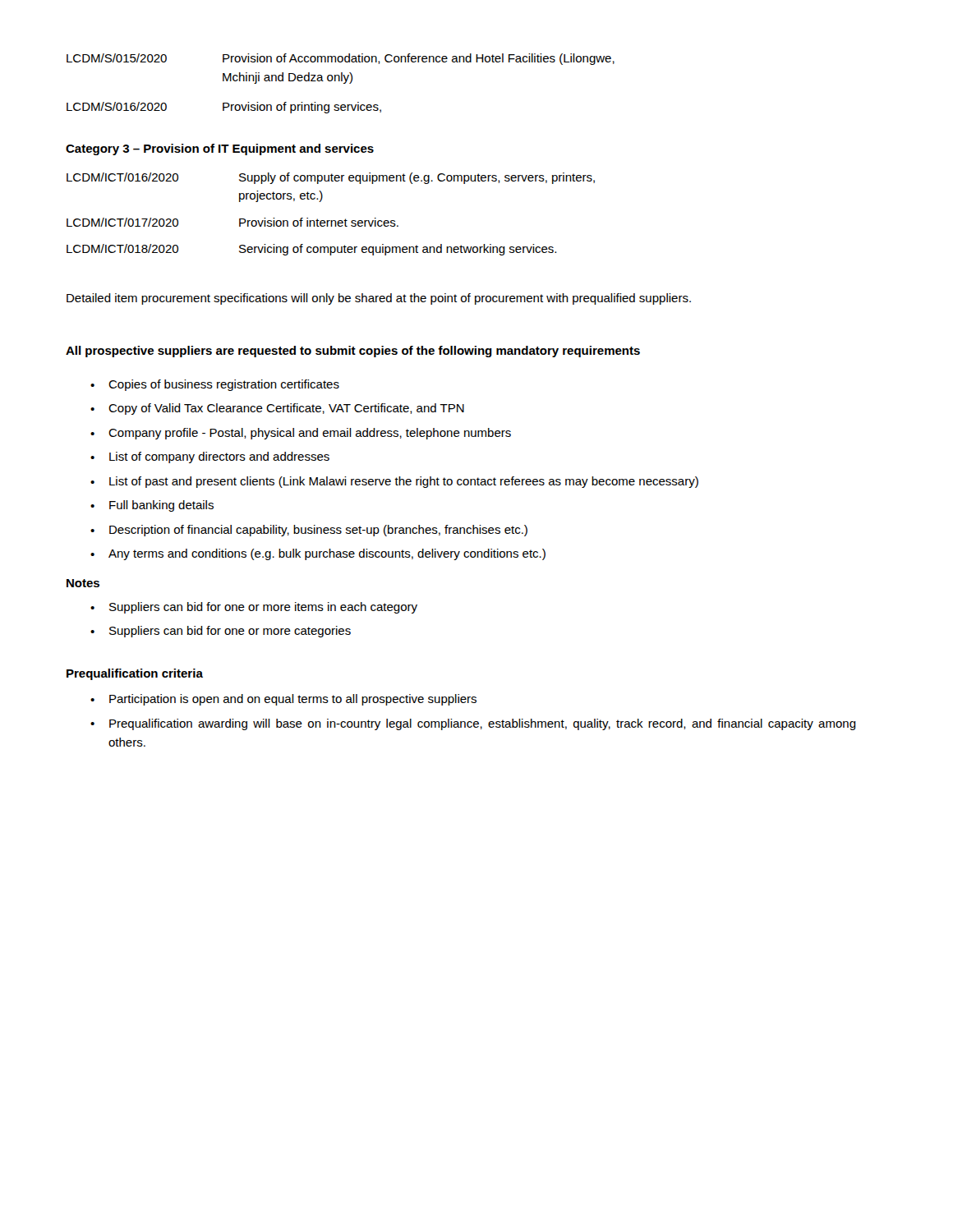The image size is (953, 1232).
Task: Select the section header that says "Category 3 – Provision of"
Action: (220, 148)
